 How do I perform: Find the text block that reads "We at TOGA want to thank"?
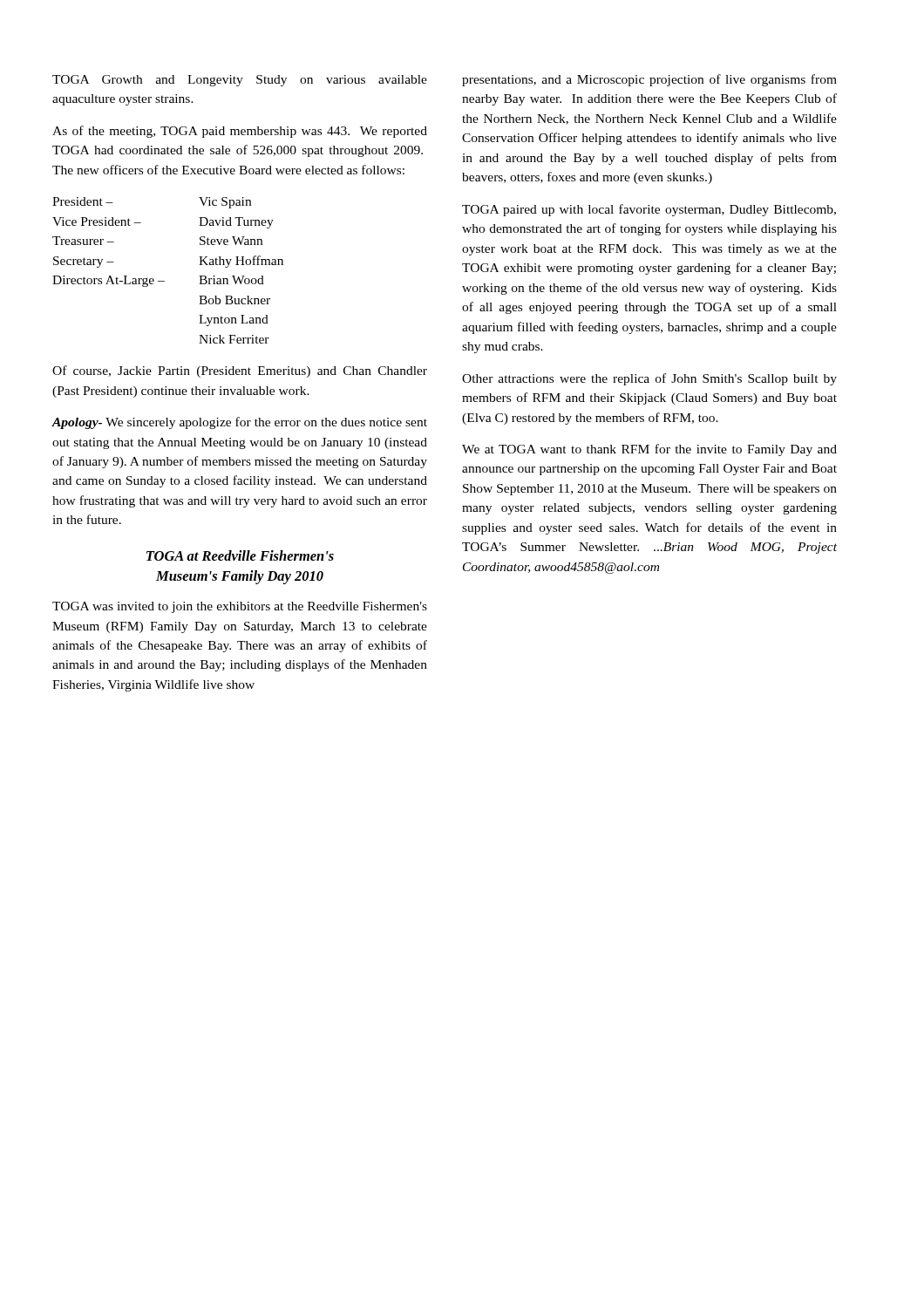pyautogui.click(x=649, y=507)
